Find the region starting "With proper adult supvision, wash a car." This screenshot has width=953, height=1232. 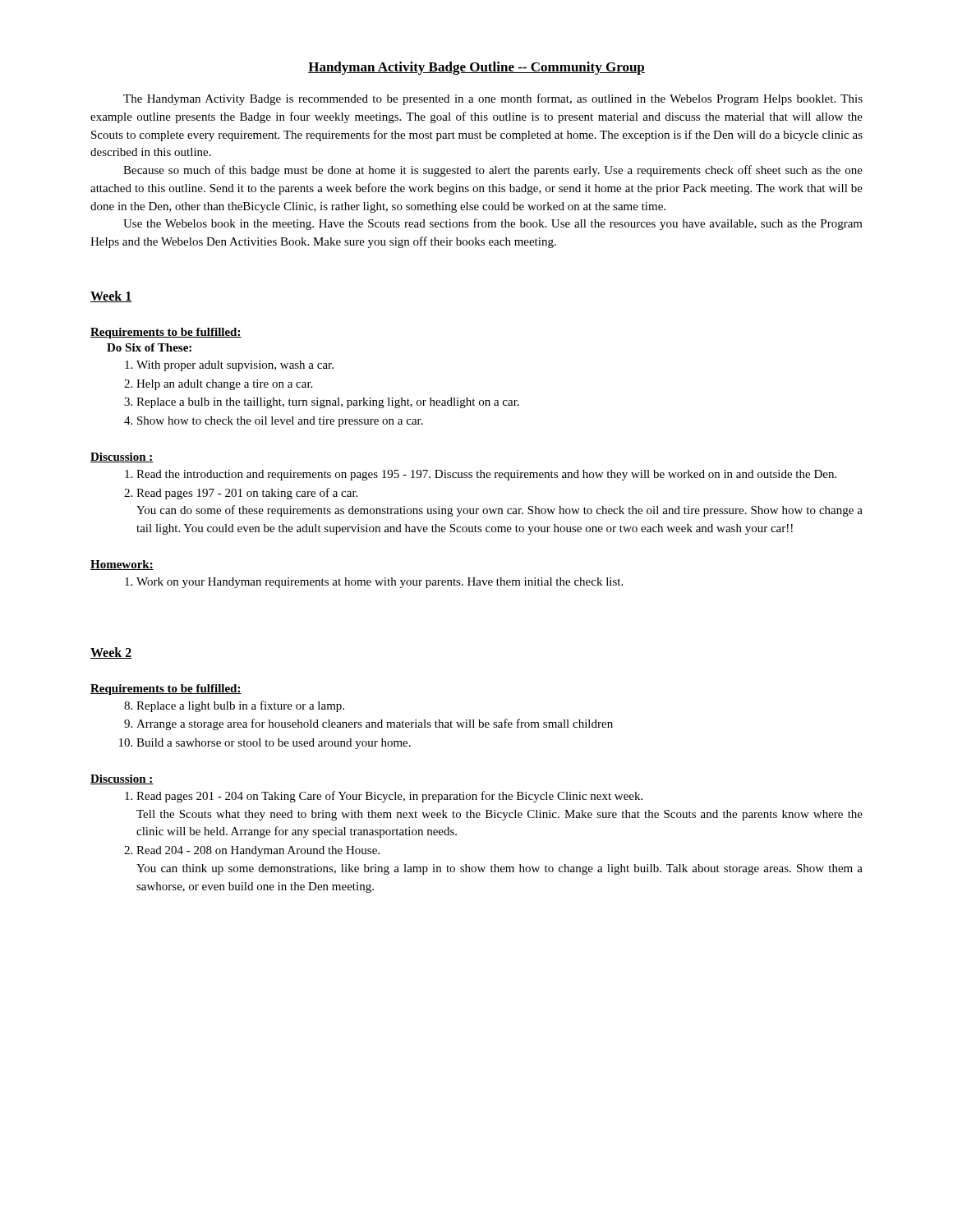click(x=235, y=366)
